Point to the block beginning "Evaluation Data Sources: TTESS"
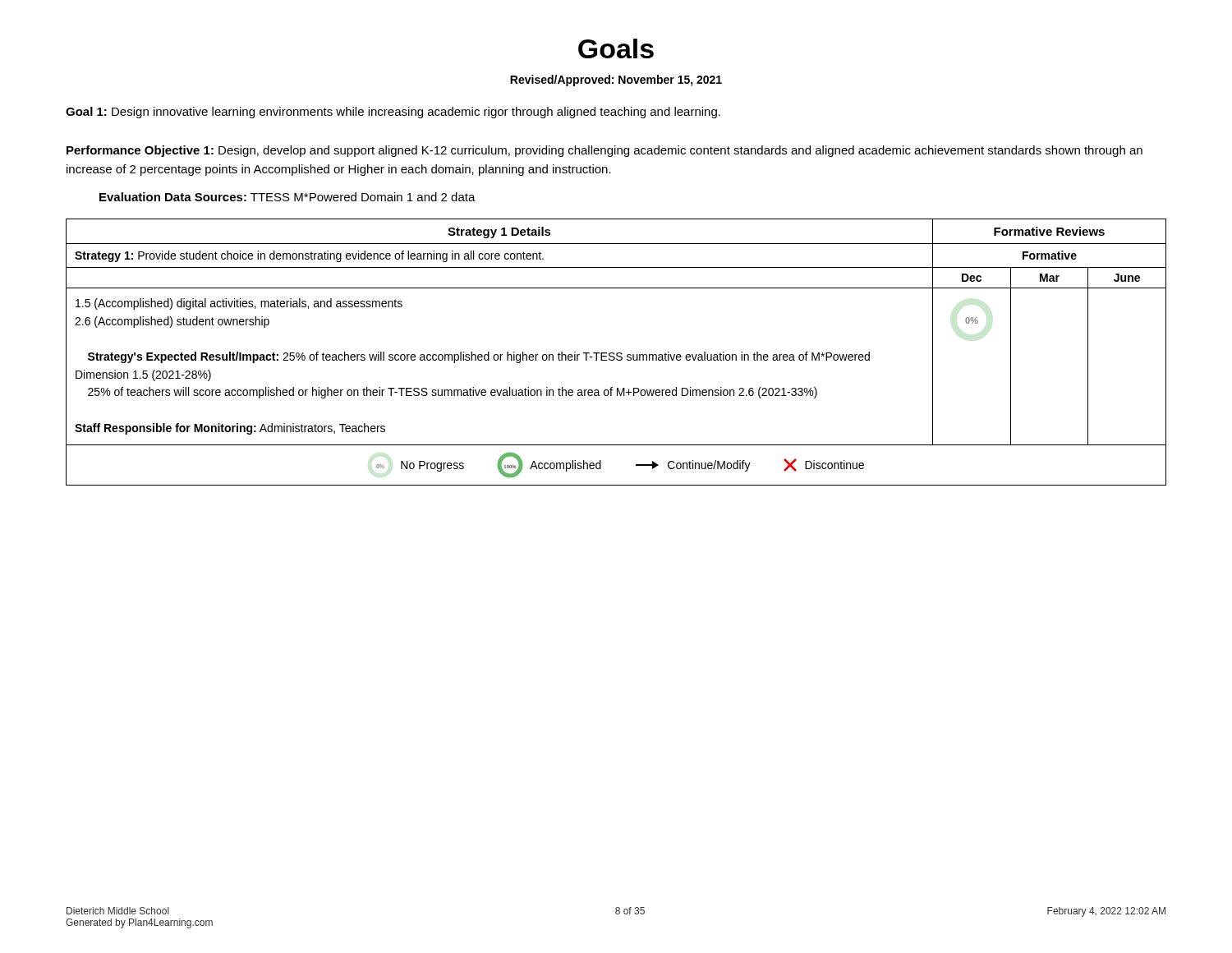 click(x=287, y=197)
